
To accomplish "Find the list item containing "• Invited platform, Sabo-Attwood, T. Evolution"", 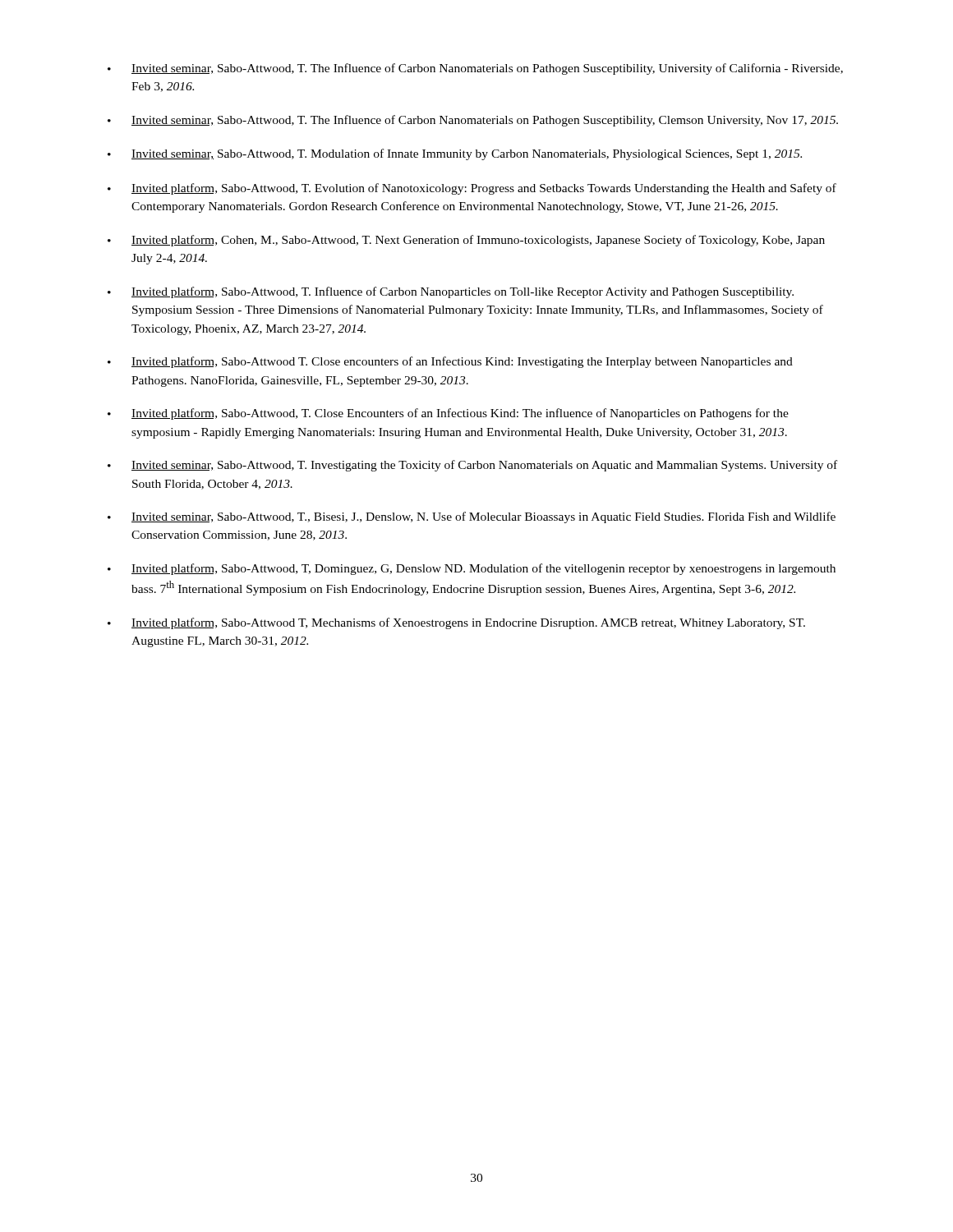I will click(476, 197).
